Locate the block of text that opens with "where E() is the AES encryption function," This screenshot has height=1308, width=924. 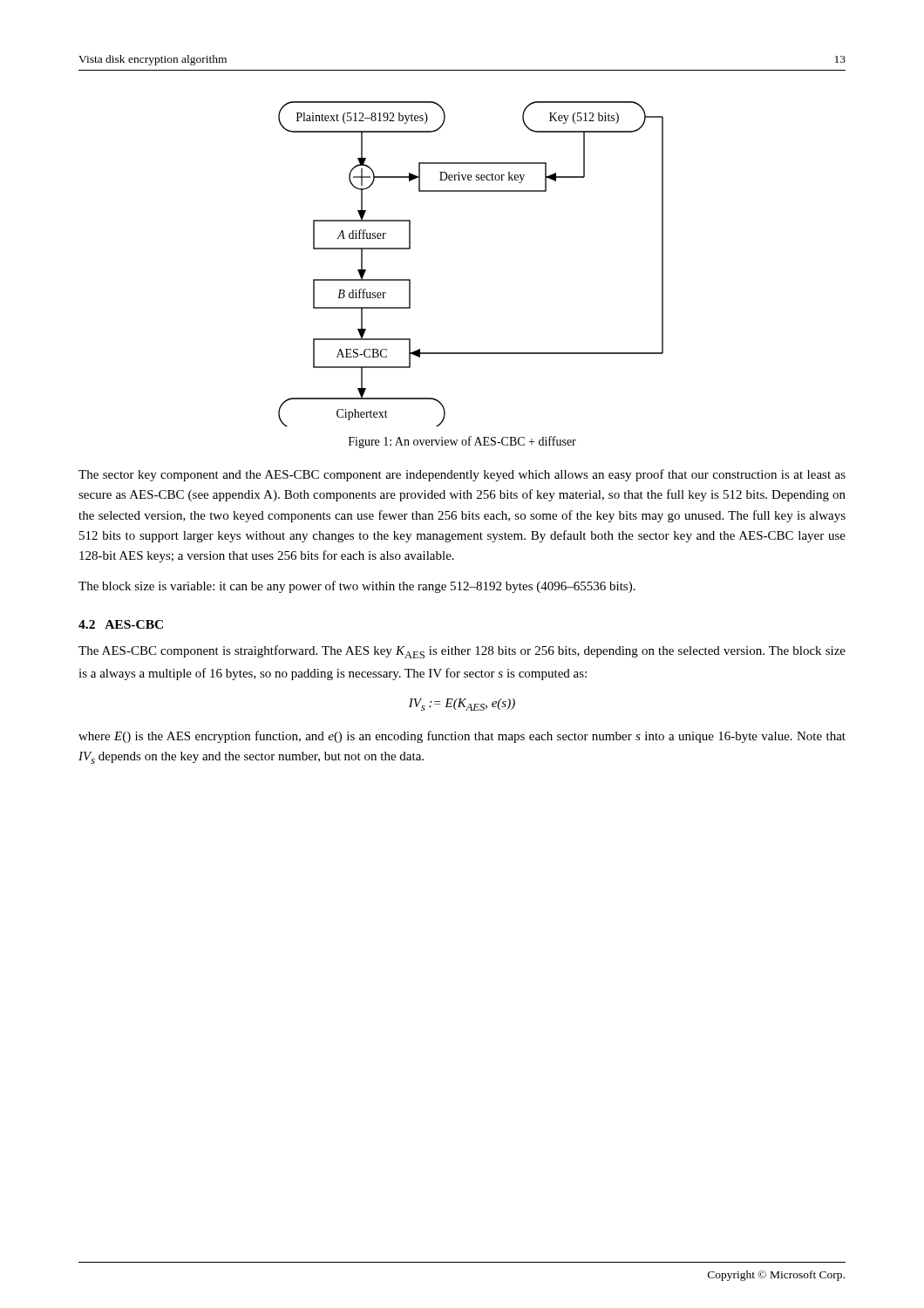(x=462, y=748)
